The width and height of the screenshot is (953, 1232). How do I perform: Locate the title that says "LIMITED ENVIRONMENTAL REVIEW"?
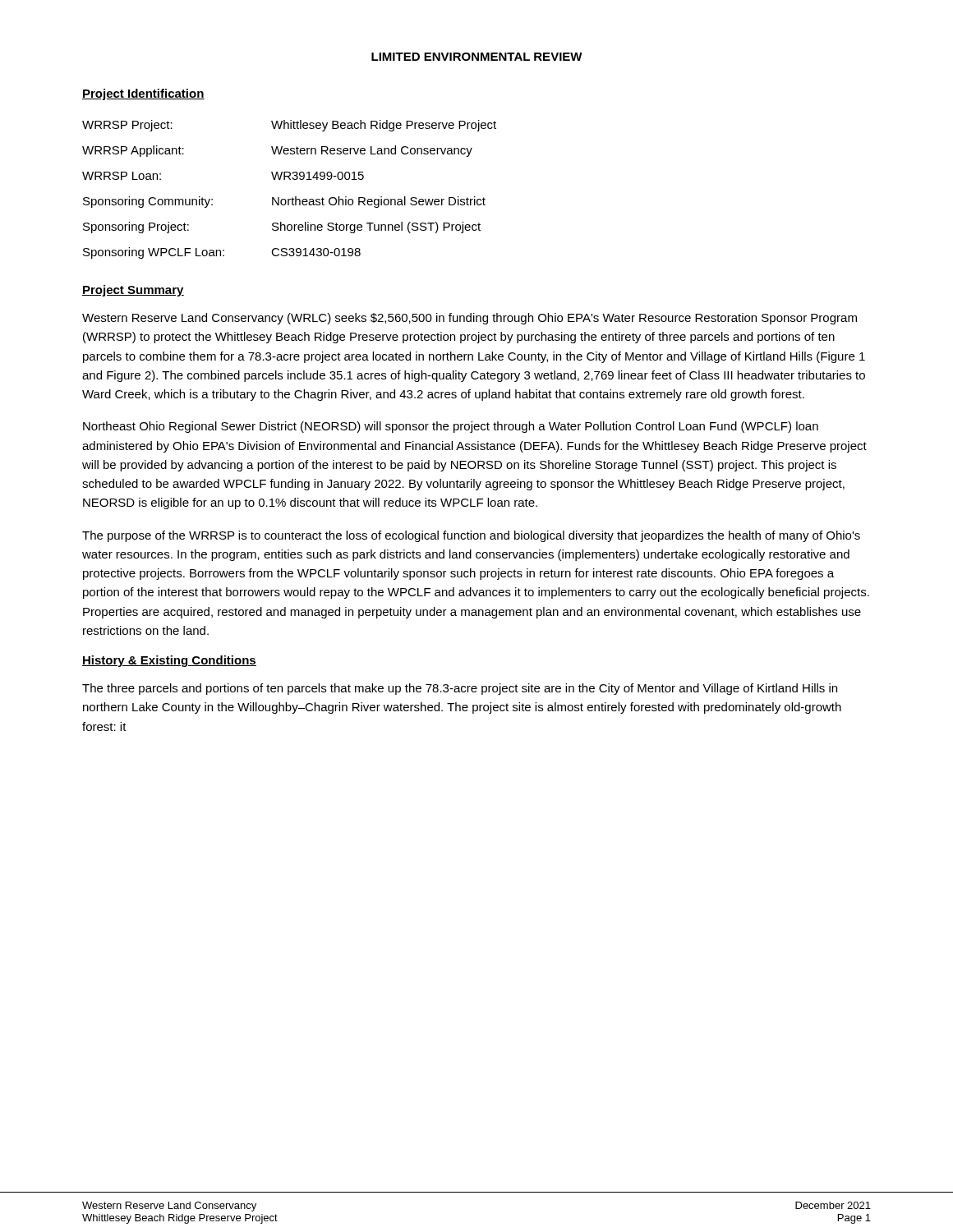click(x=476, y=56)
